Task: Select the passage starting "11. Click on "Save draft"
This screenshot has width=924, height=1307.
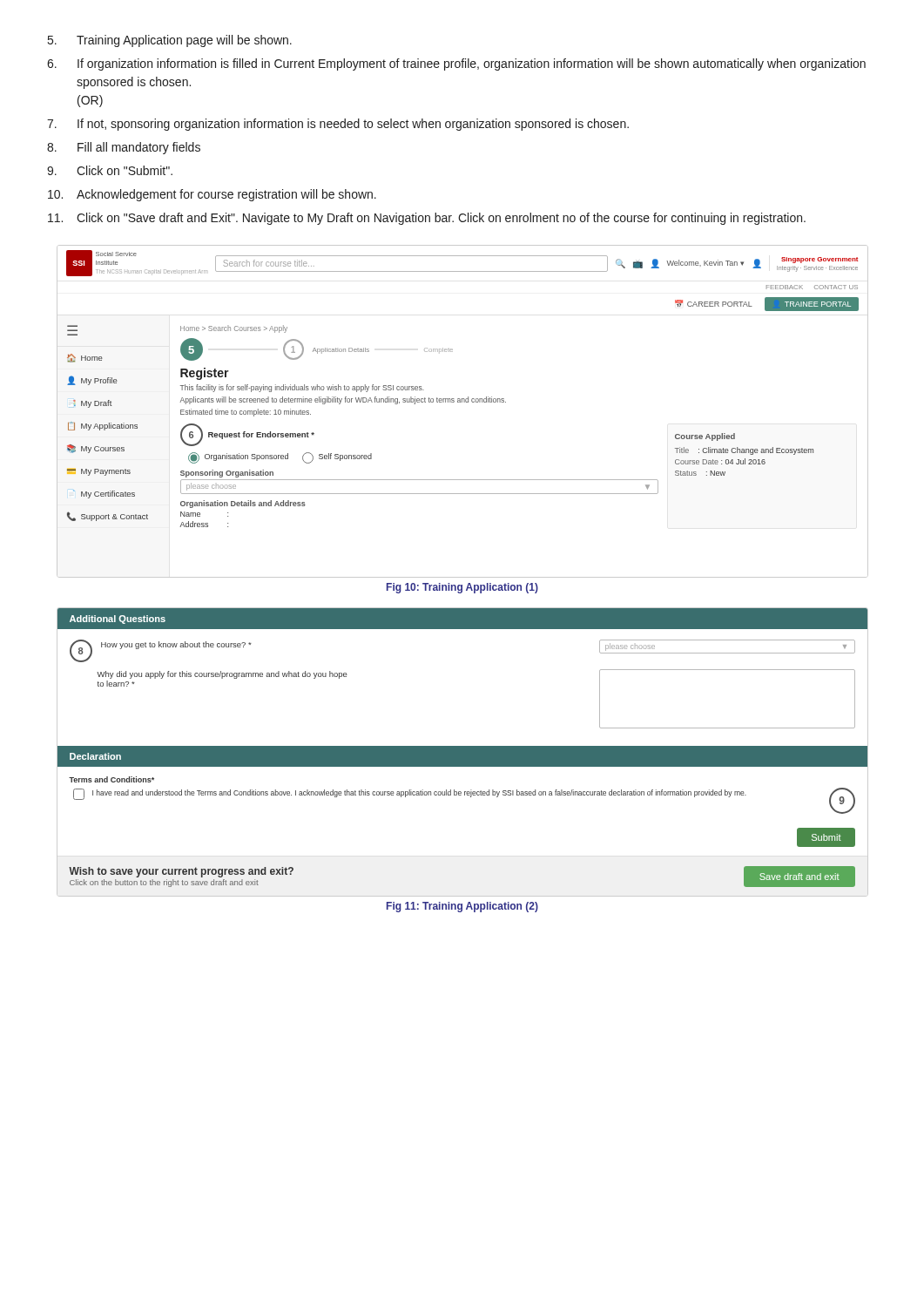Action: (x=462, y=218)
